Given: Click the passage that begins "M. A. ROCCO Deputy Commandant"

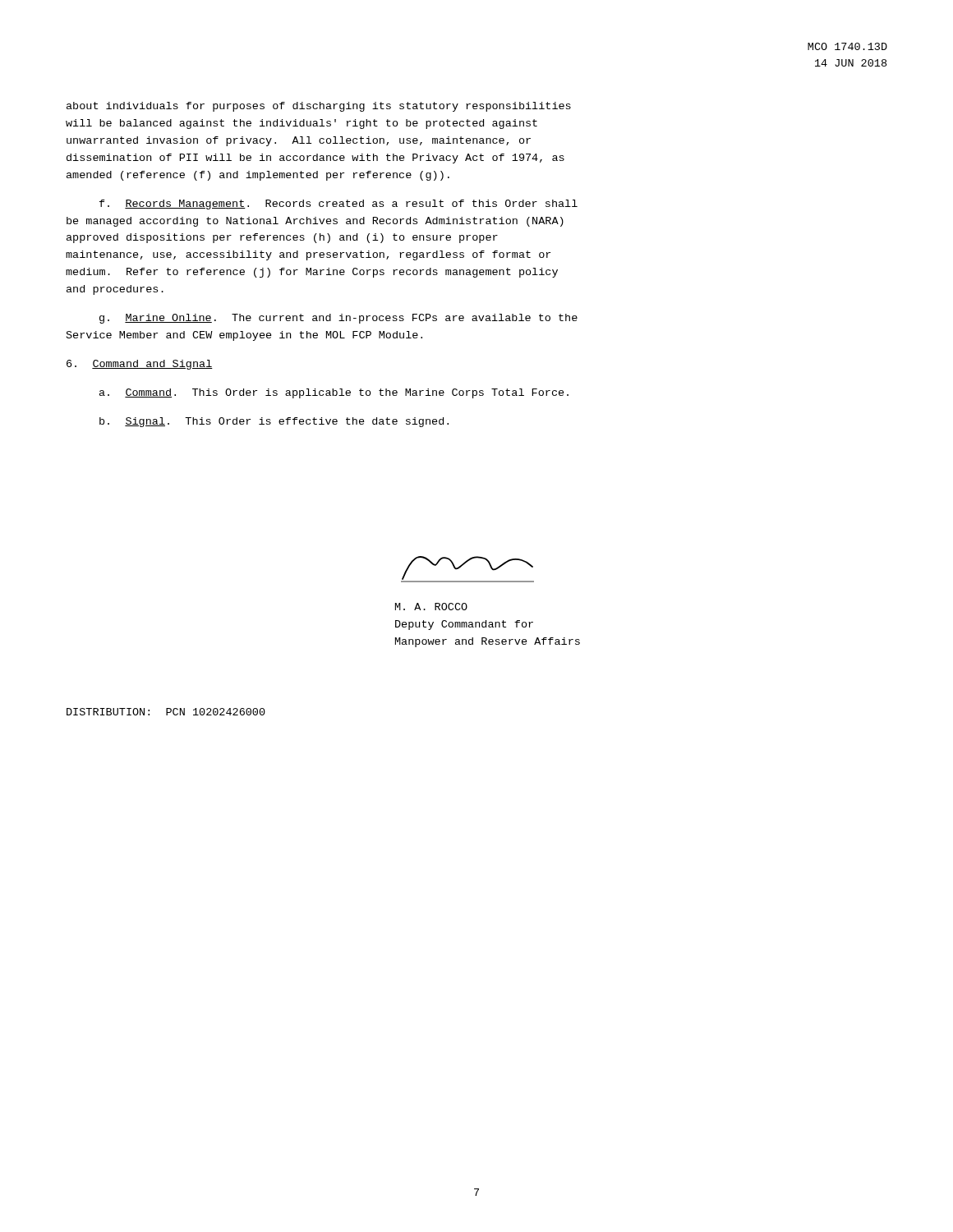Looking at the screenshot, I should pos(488,625).
